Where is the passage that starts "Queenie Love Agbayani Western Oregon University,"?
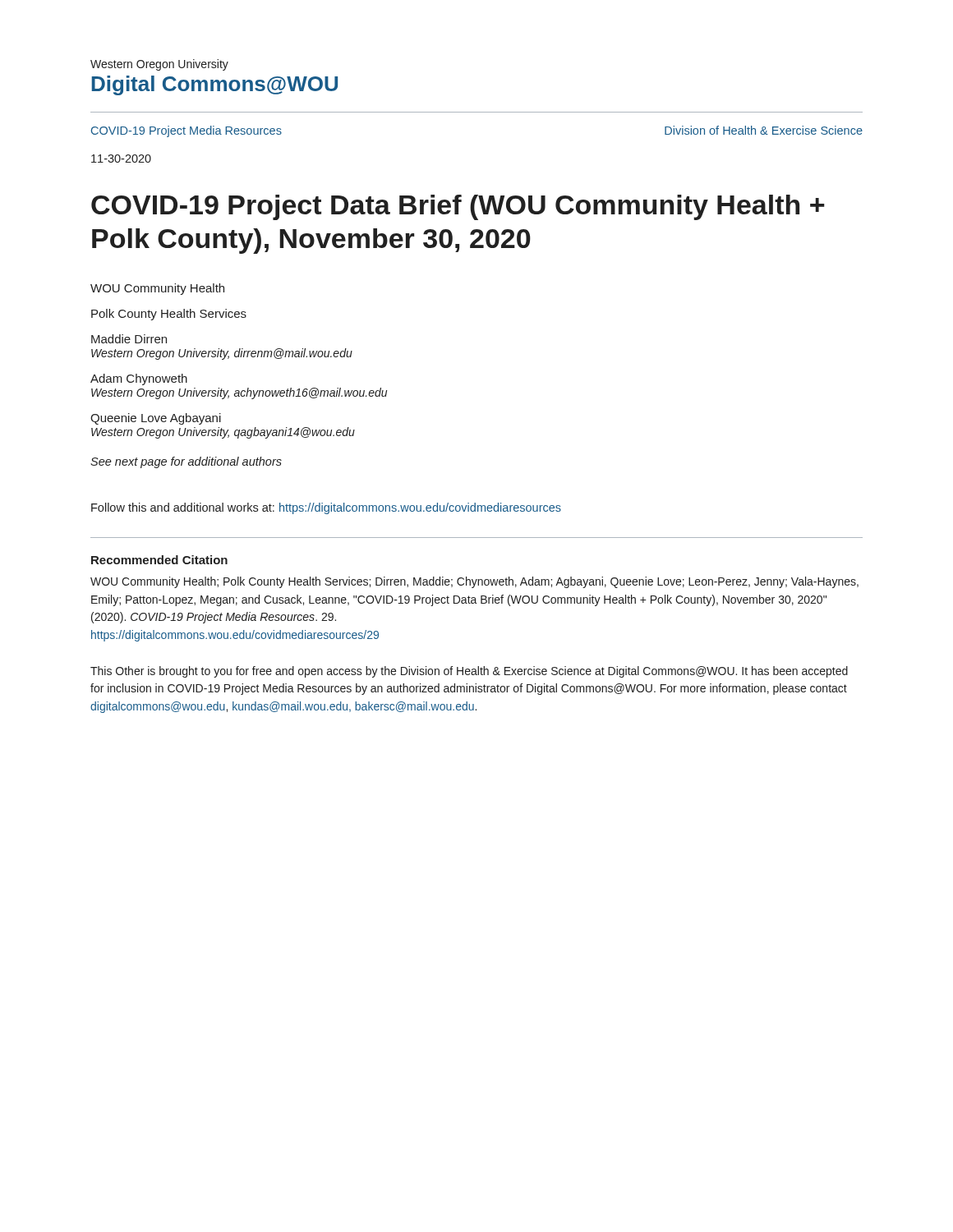 [x=156, y=419]
